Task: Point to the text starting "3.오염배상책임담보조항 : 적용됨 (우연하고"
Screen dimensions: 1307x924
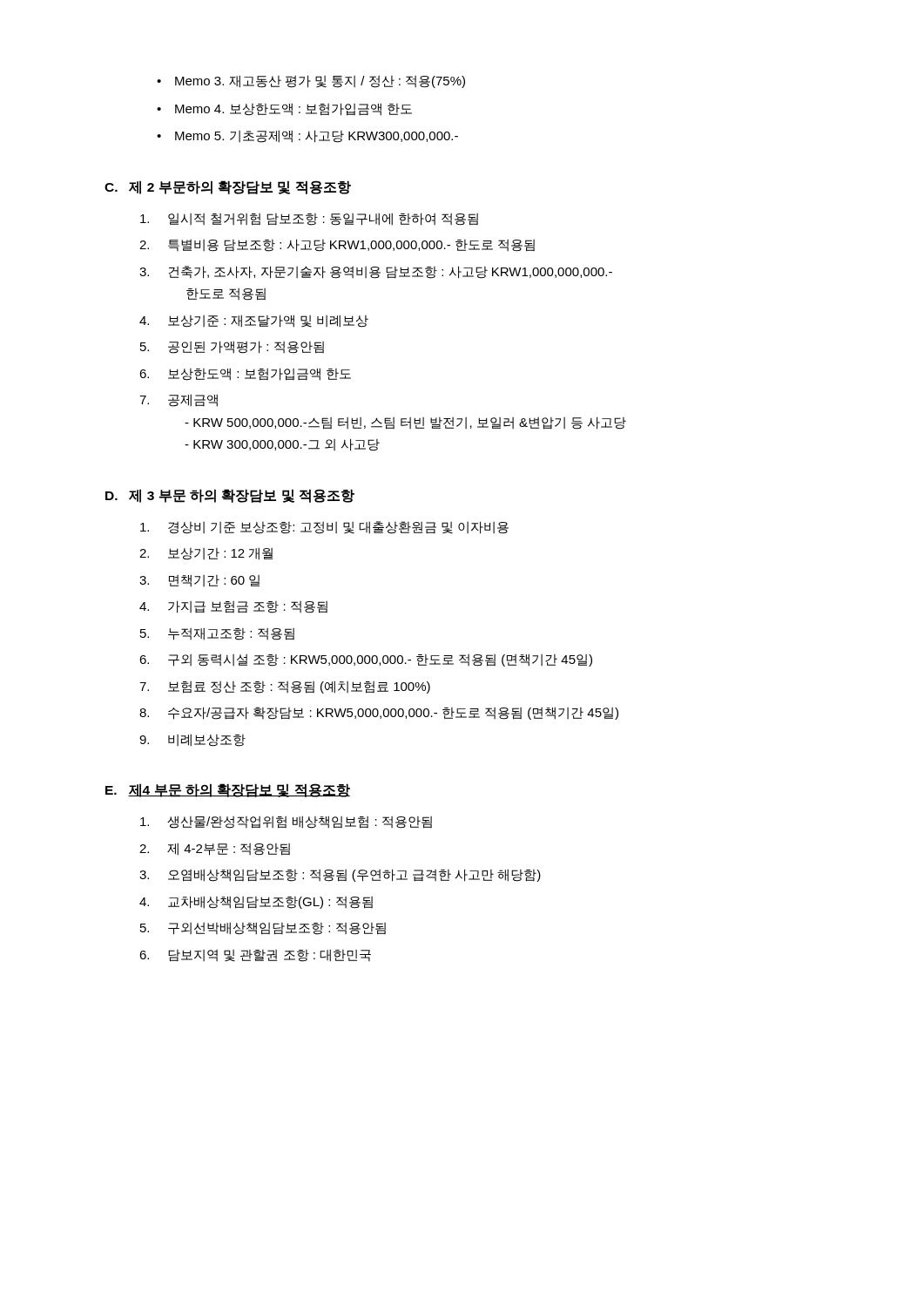Action: pyautogui.click(x=479, y=875)
